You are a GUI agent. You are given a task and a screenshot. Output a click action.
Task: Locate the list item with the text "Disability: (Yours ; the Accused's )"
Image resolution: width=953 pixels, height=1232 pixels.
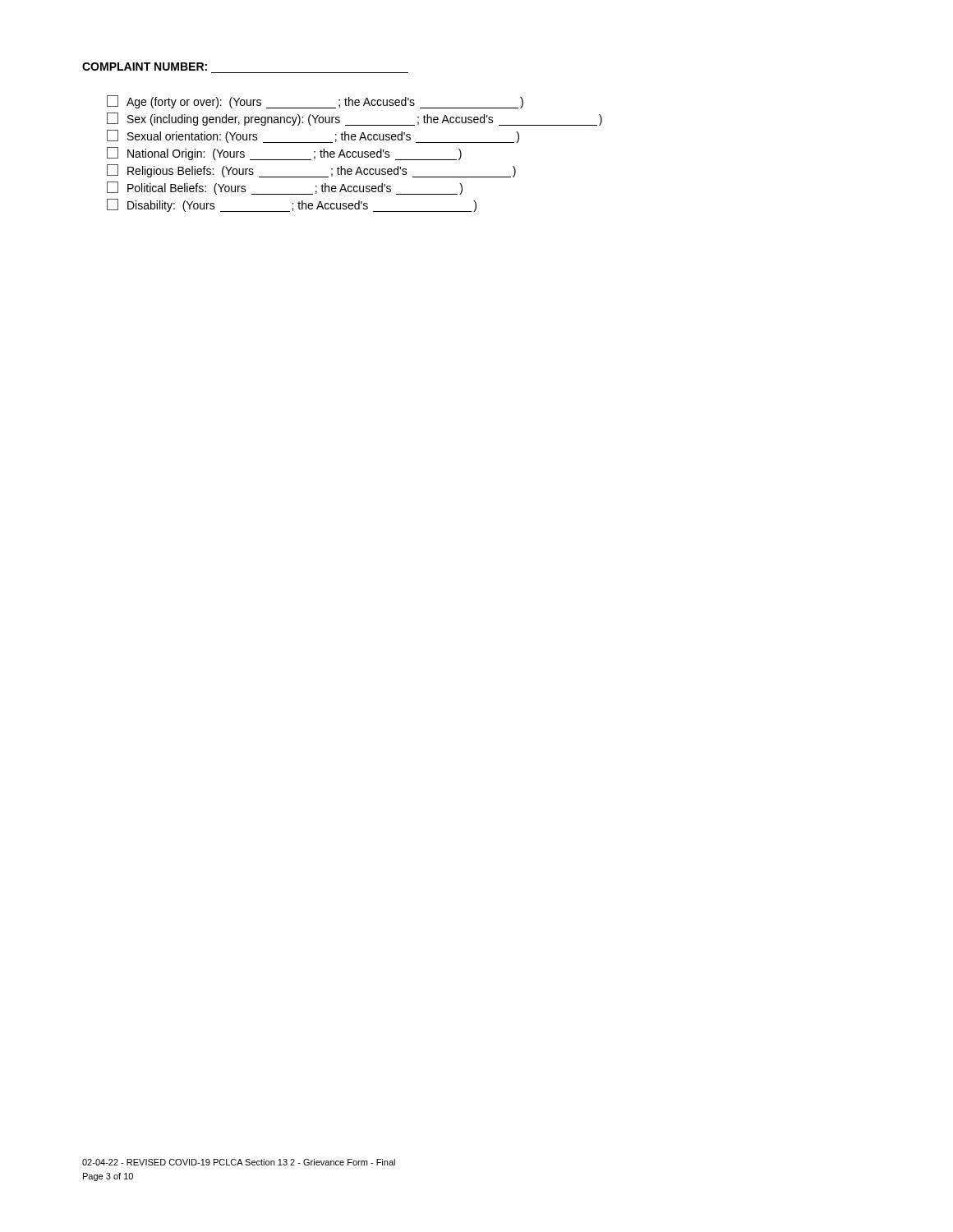tap(292, 205)
